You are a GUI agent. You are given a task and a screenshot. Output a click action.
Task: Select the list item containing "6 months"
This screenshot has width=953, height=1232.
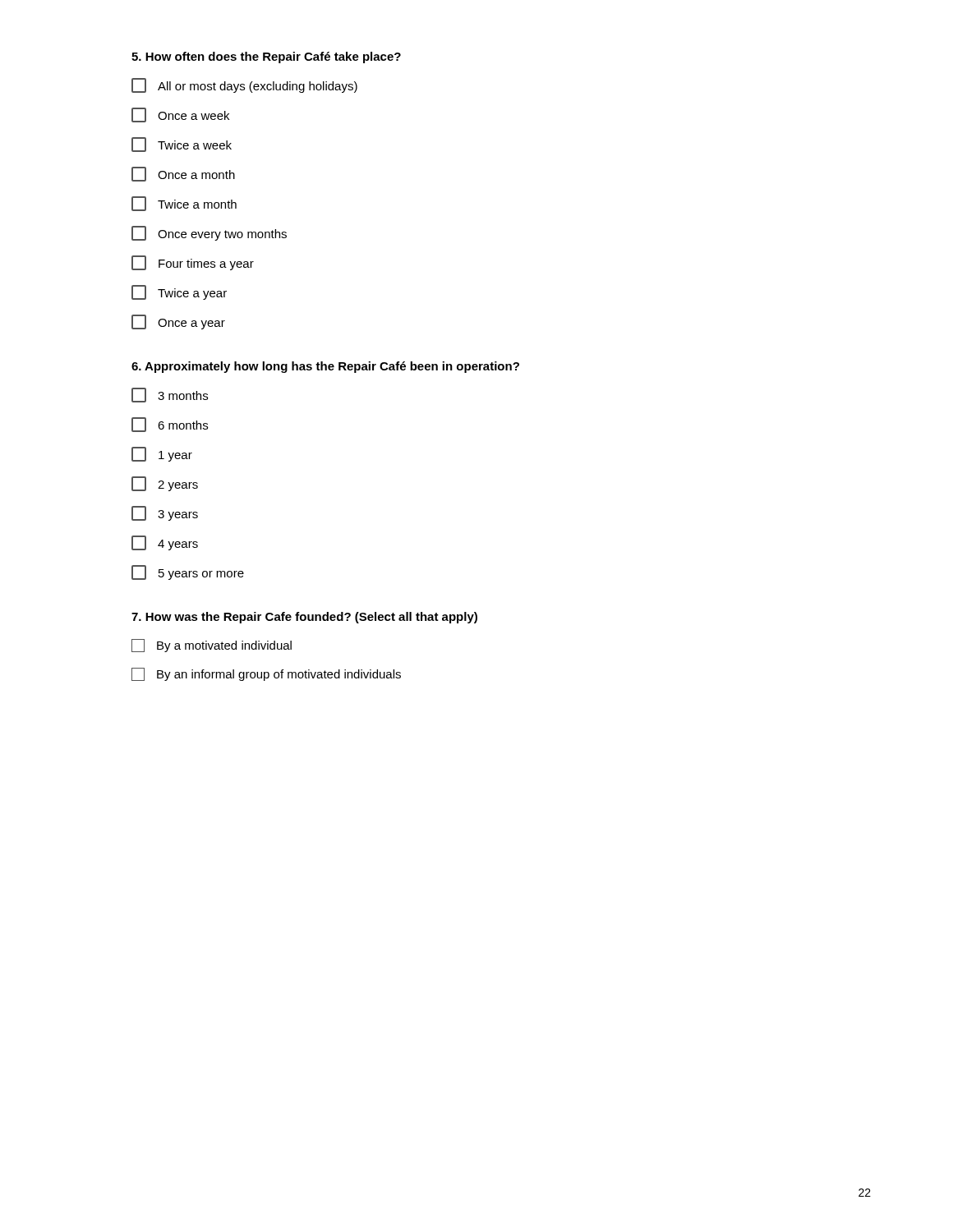[170, 425]
